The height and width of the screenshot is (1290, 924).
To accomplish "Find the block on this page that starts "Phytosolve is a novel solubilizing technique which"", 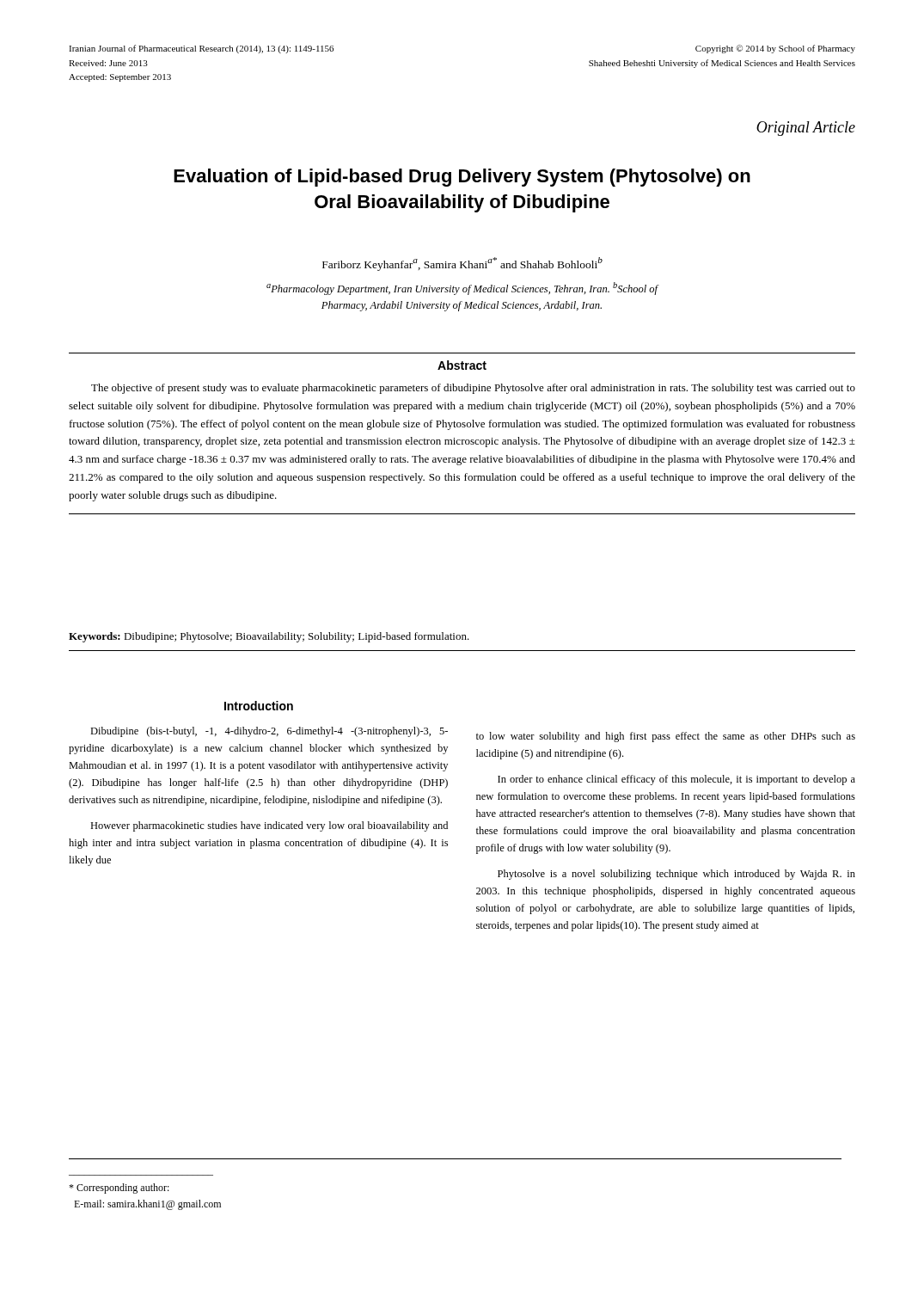I will point(666,900).
